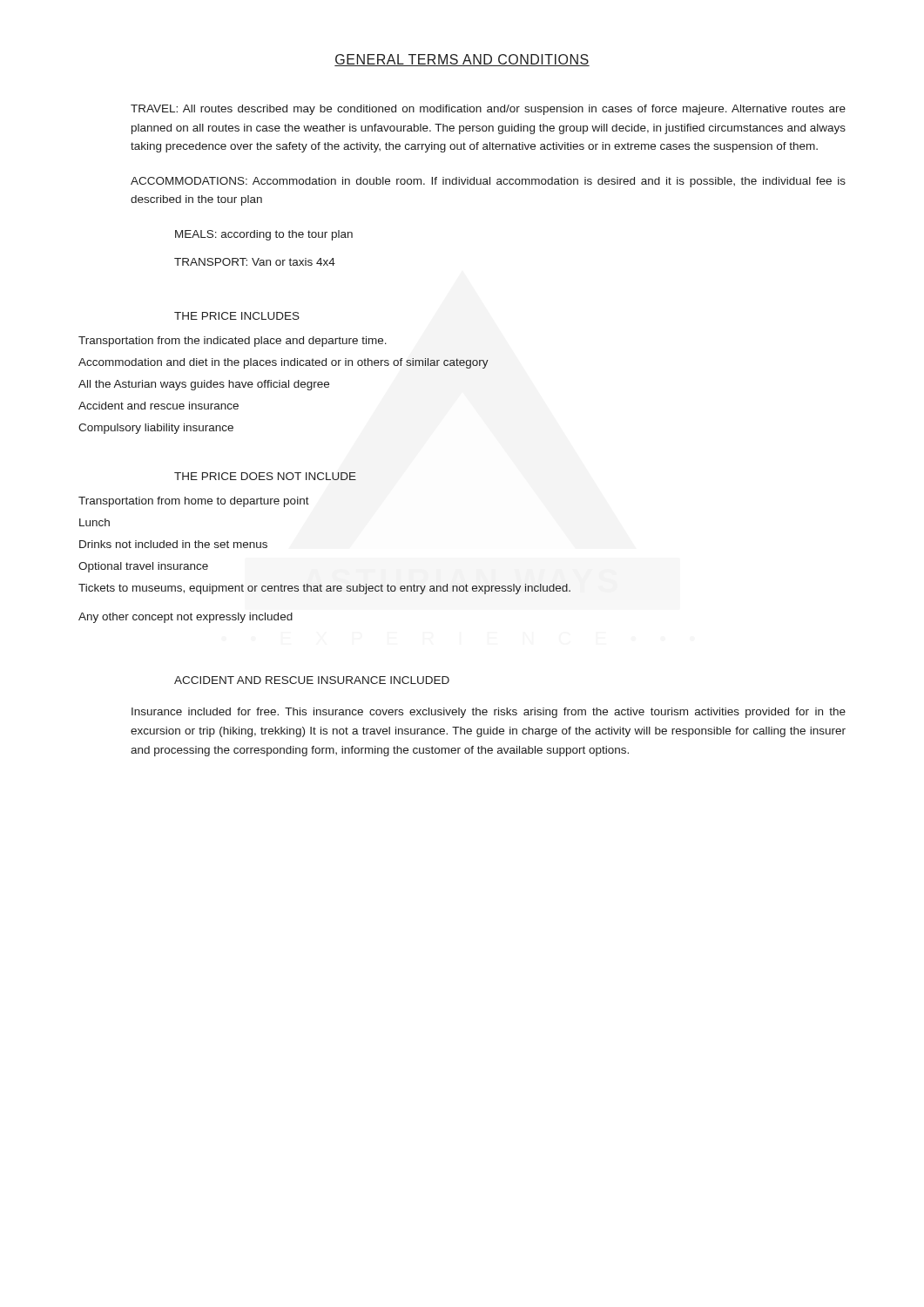Screen dimensions: 1307x924
Task: Select the passage starting "TRANSPORT: Van or"
Action: 255,261
